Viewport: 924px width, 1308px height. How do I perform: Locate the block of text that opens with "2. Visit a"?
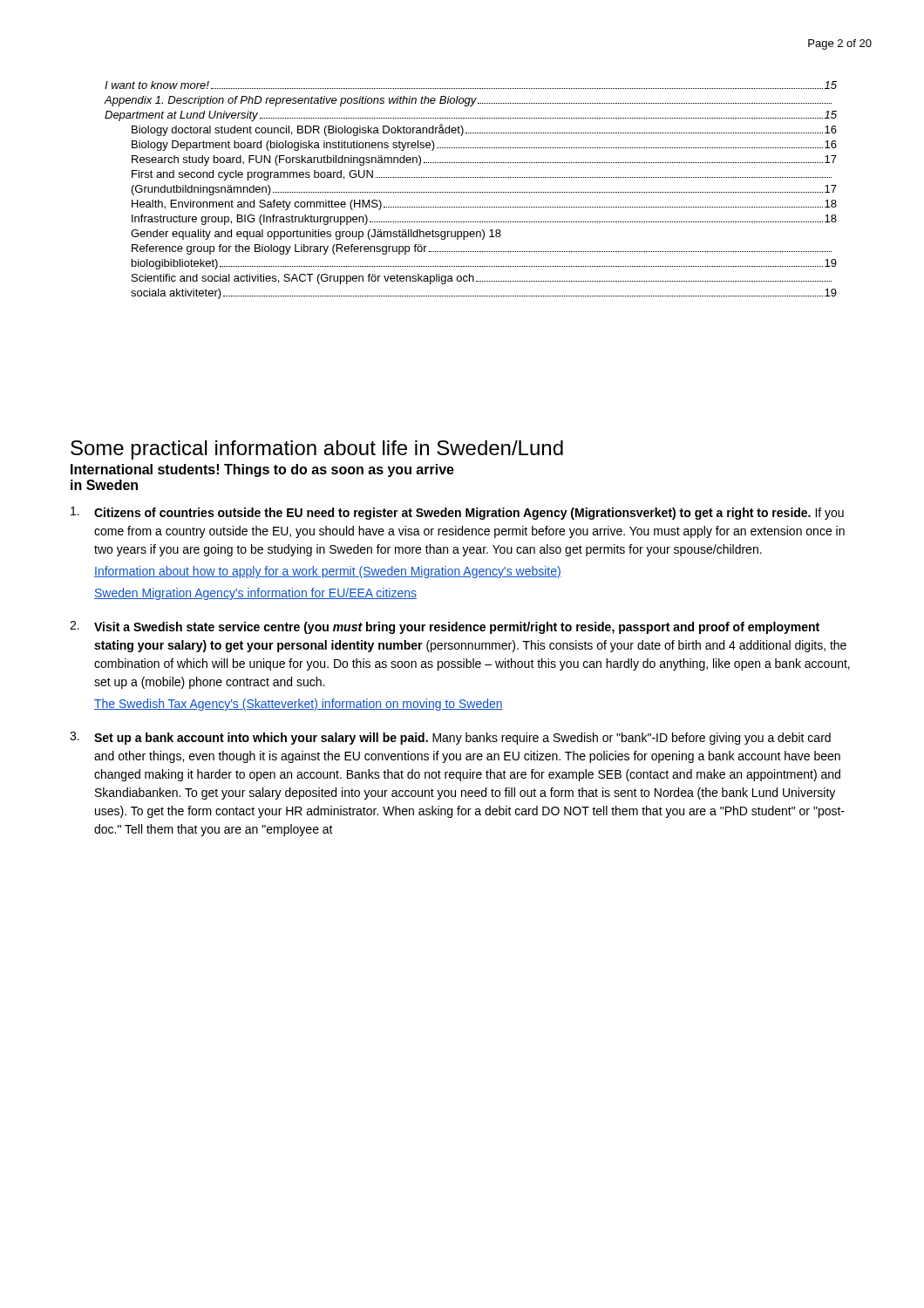462,668
